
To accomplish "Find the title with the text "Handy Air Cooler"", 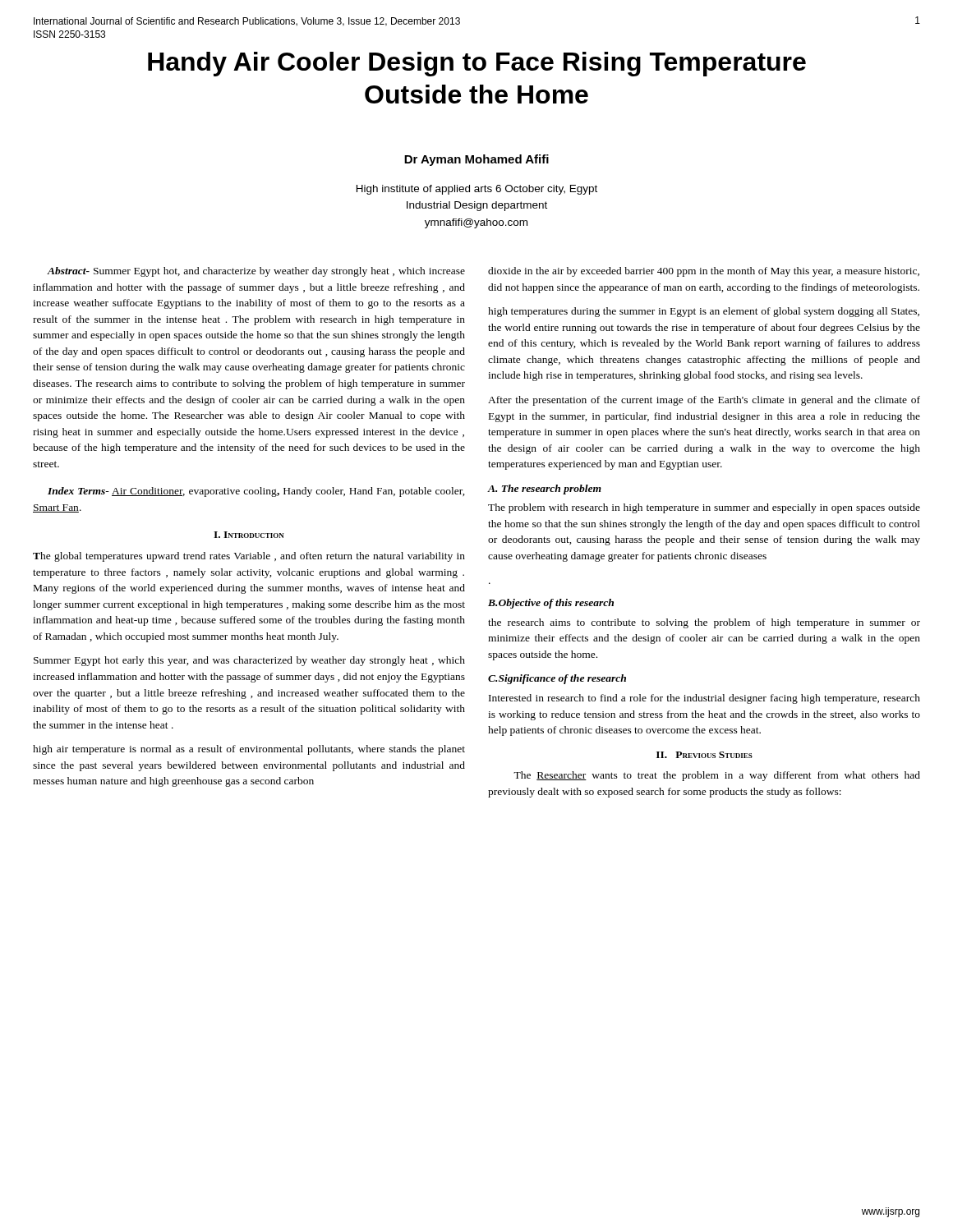I will pos(476,78).
